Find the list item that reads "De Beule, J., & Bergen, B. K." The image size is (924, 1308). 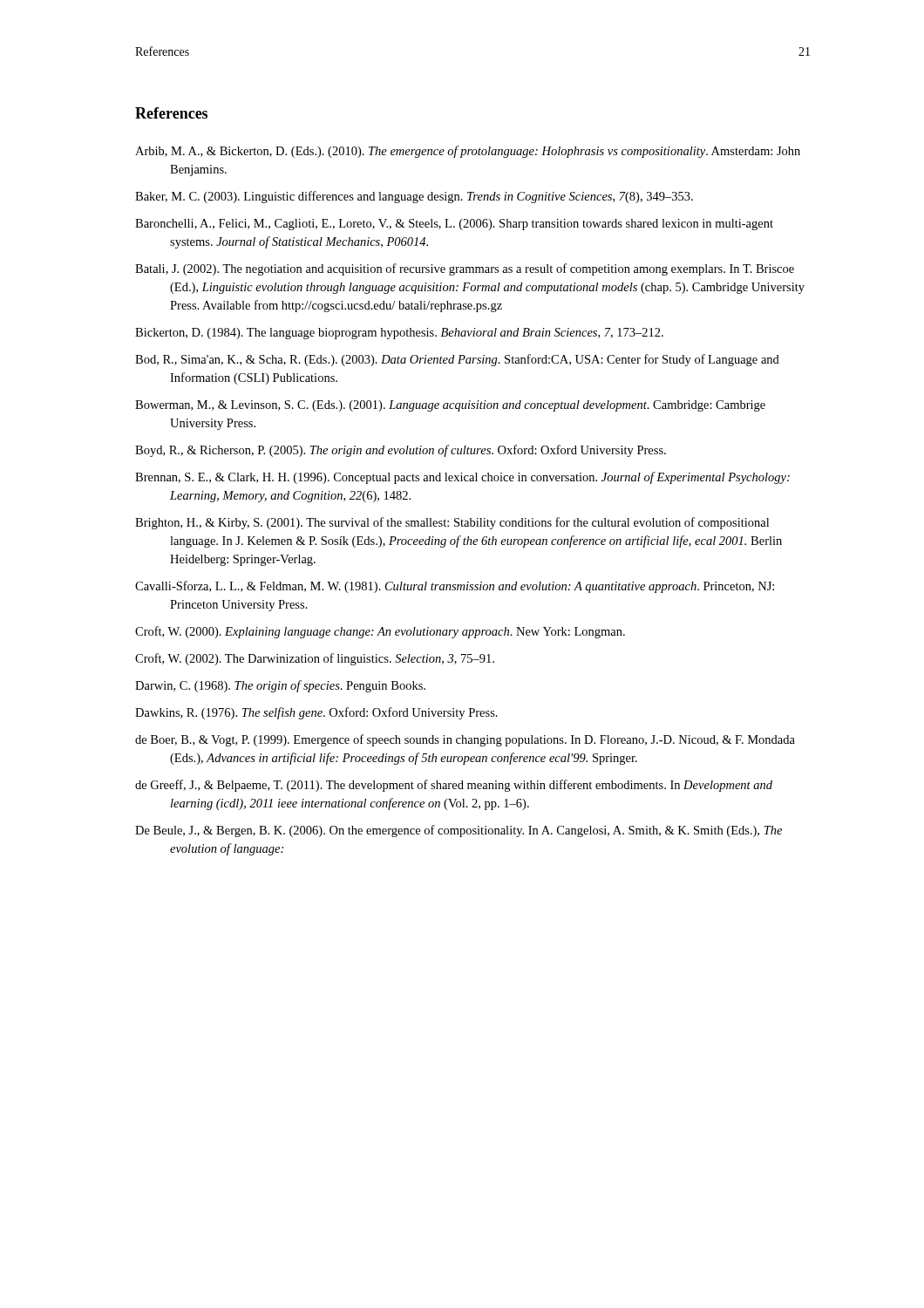pyautogui.click(x=459, y=840)
